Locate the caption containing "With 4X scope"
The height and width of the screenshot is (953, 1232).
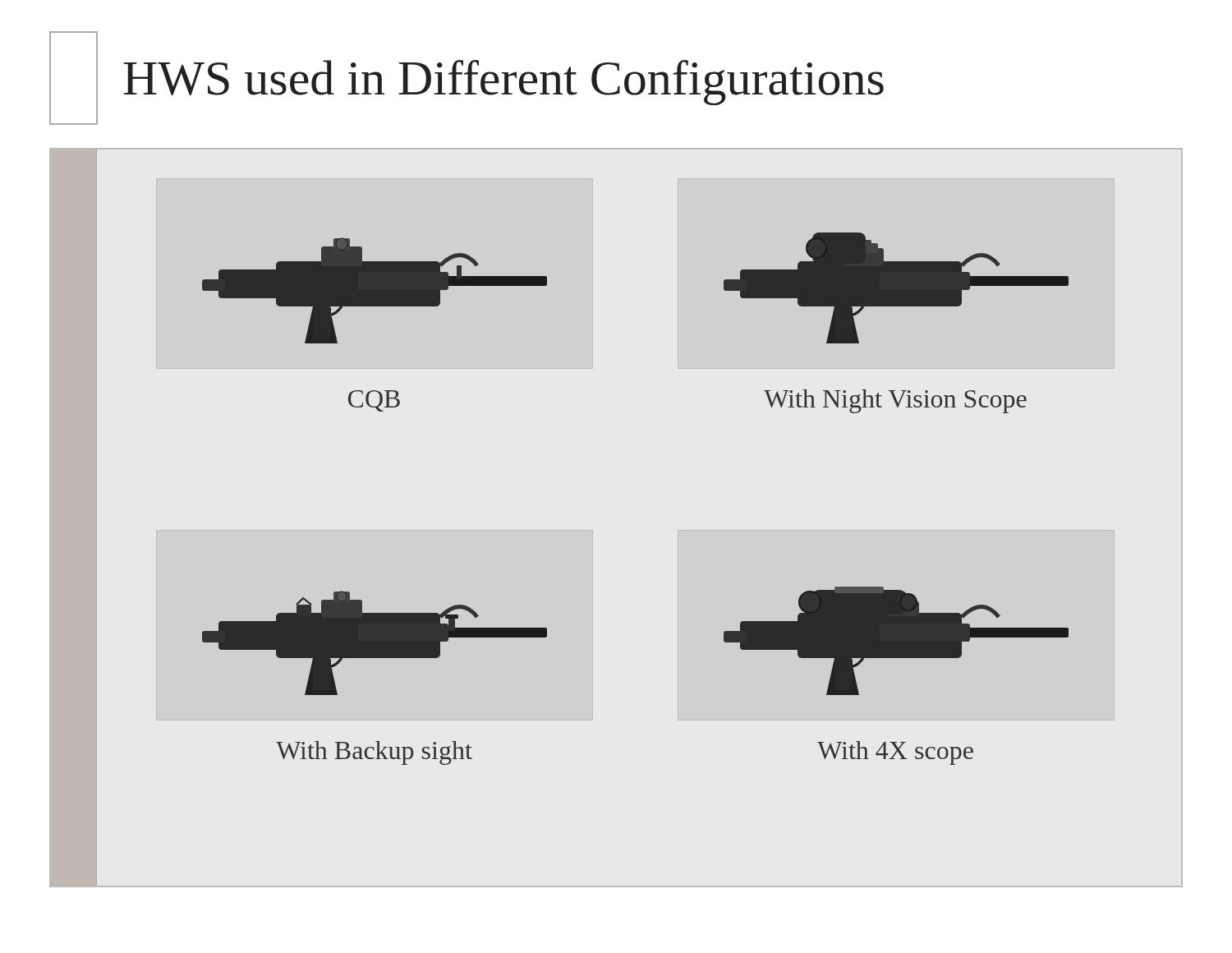[x=896, y=750]
